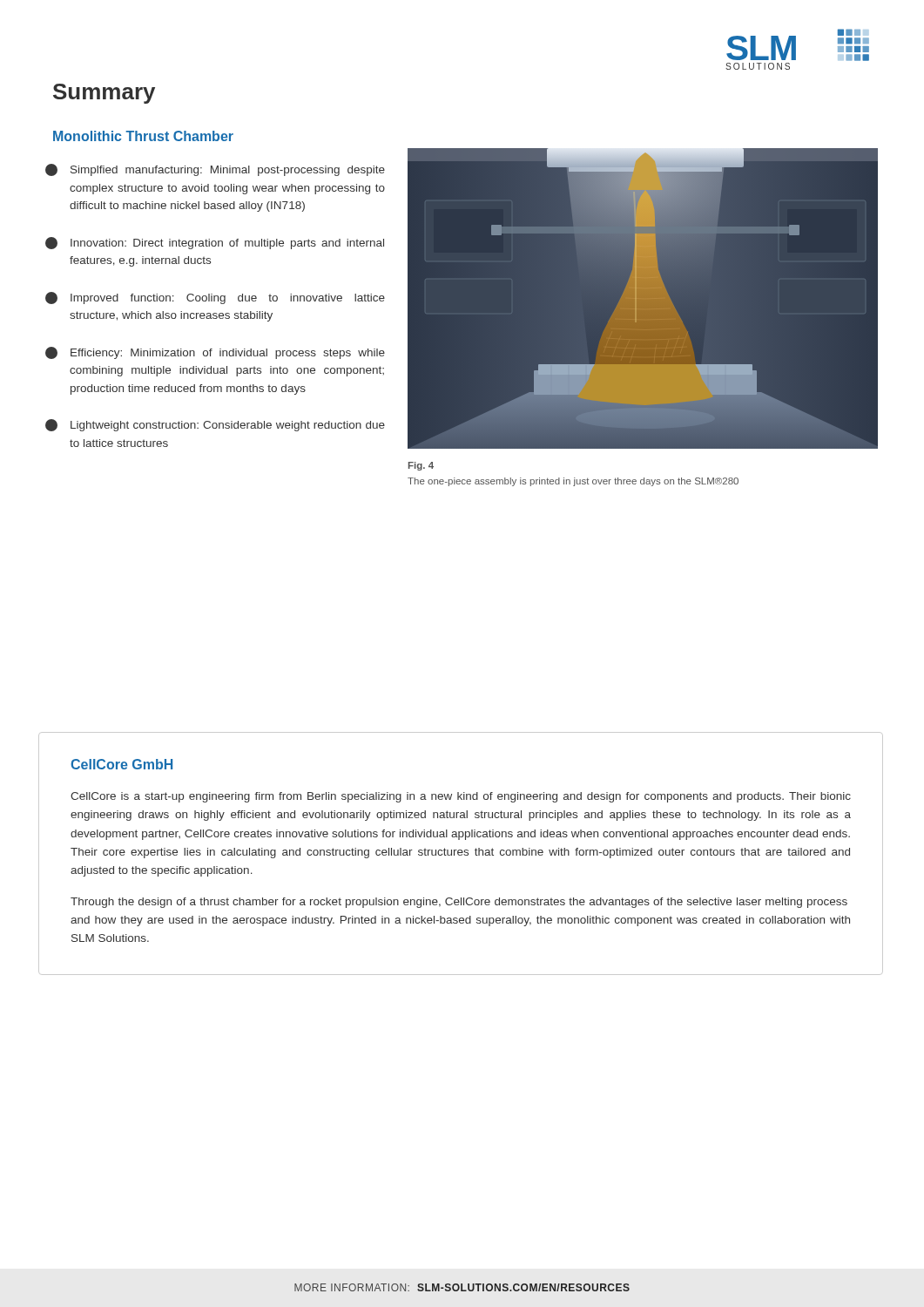Locate the text block starting "Lightweight construction: Considerable weight reduction due to"
The width and height of the screenshot is (924, 1307).
pos(215,435)
